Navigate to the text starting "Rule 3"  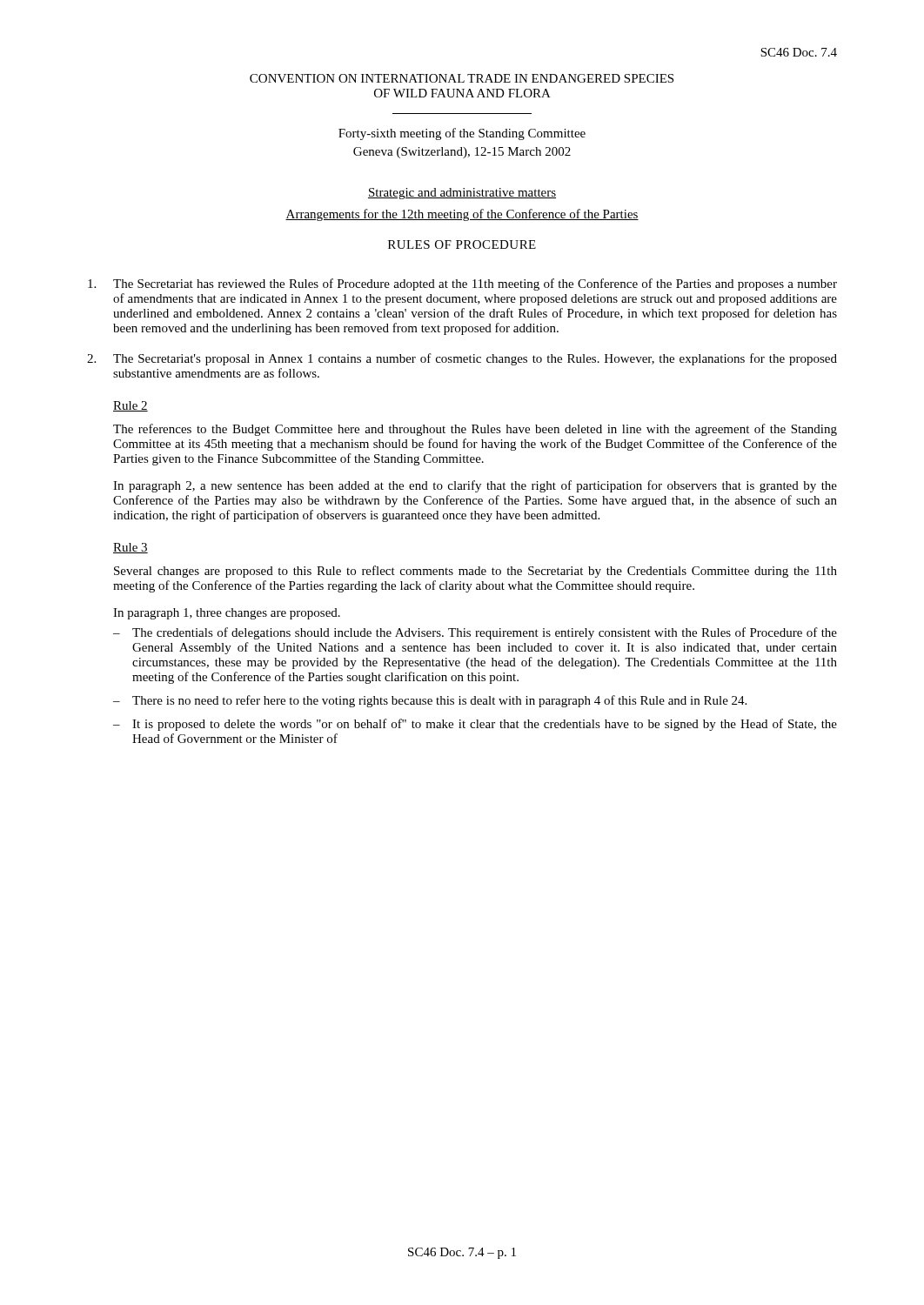[130, 547]
